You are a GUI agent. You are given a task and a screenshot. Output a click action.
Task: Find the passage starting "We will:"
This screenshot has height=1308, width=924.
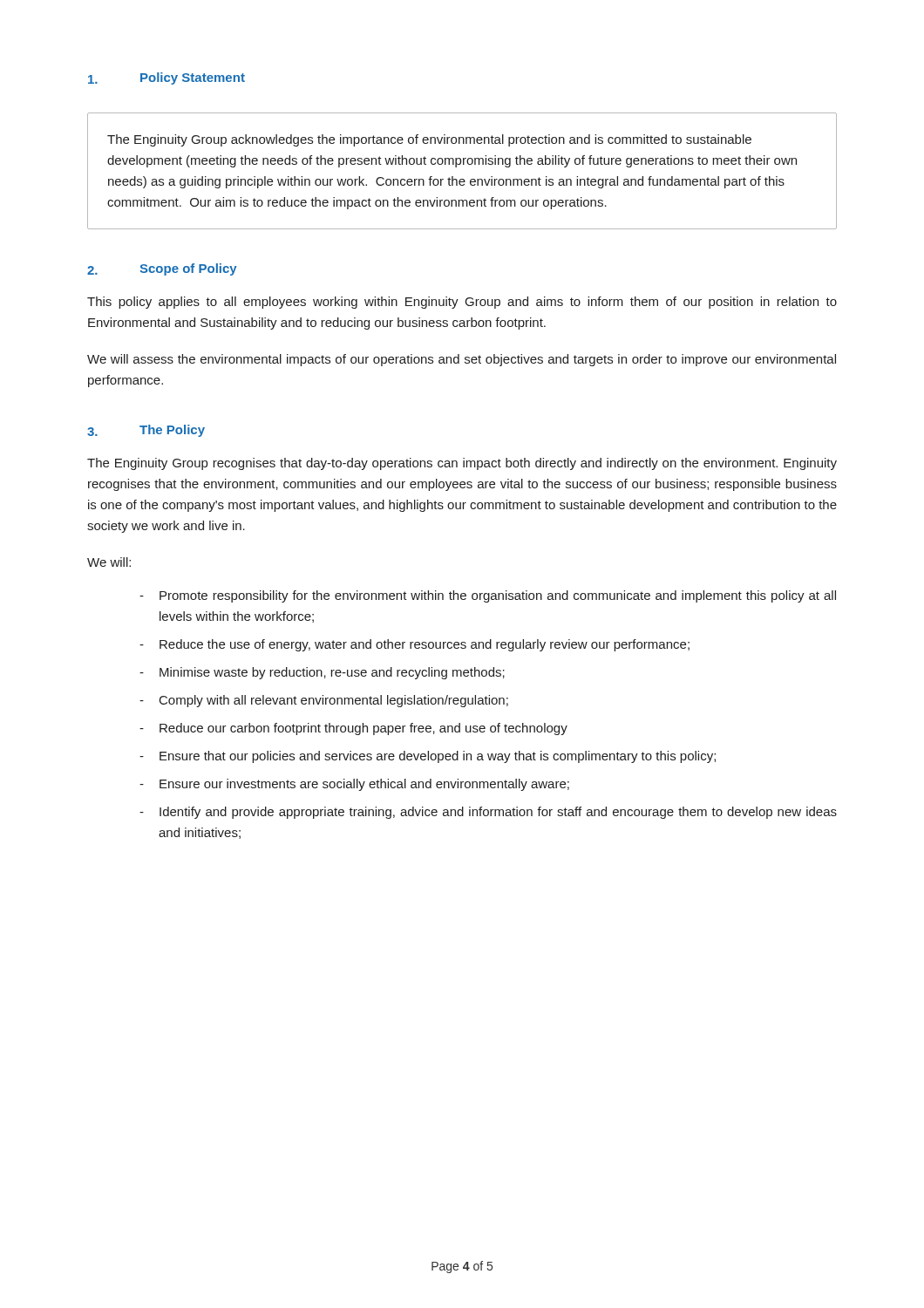point(110,562)
